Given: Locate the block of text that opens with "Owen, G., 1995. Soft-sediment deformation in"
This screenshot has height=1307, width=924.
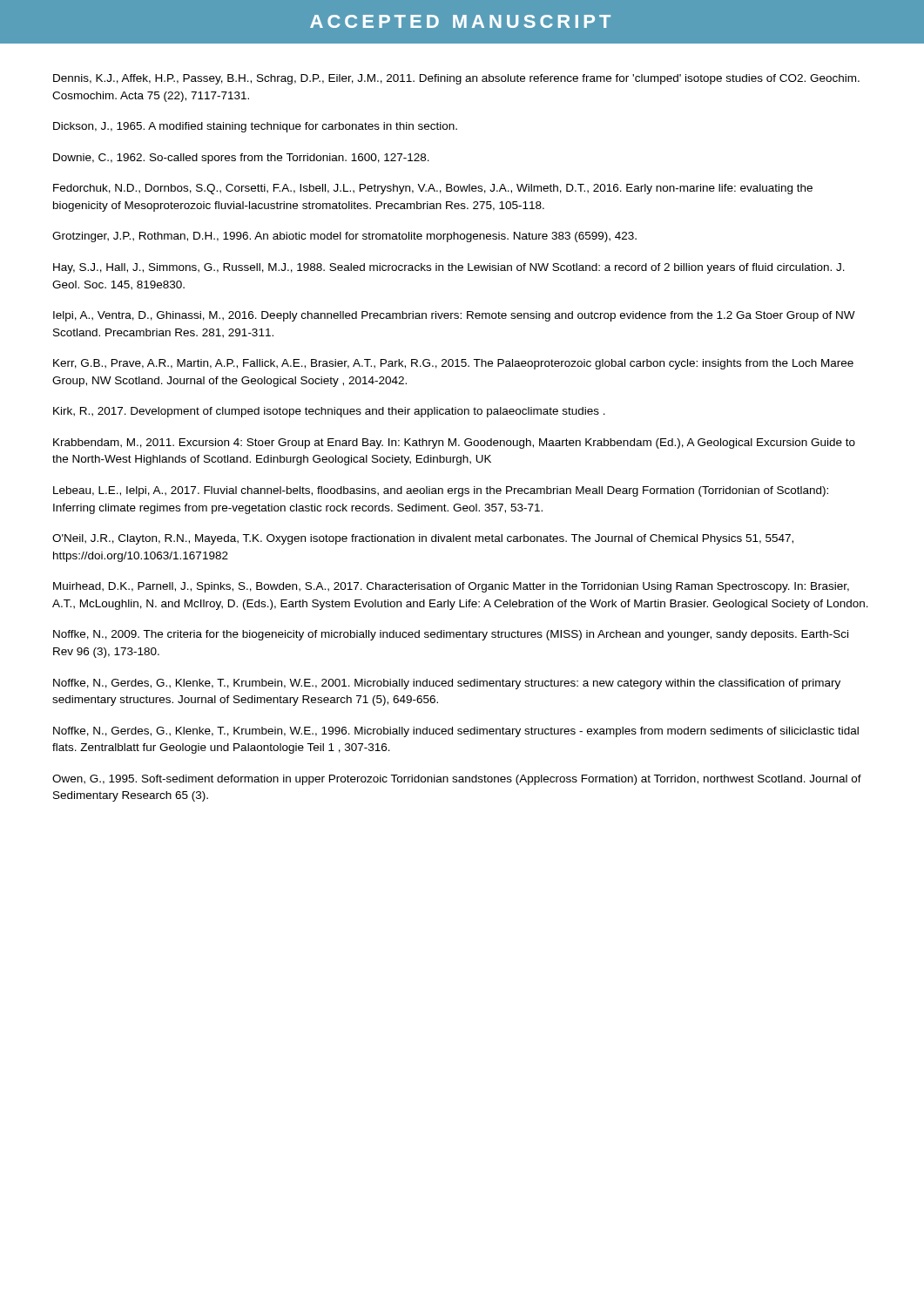Looking at the screenshot, I should click(x=457, y=787).
